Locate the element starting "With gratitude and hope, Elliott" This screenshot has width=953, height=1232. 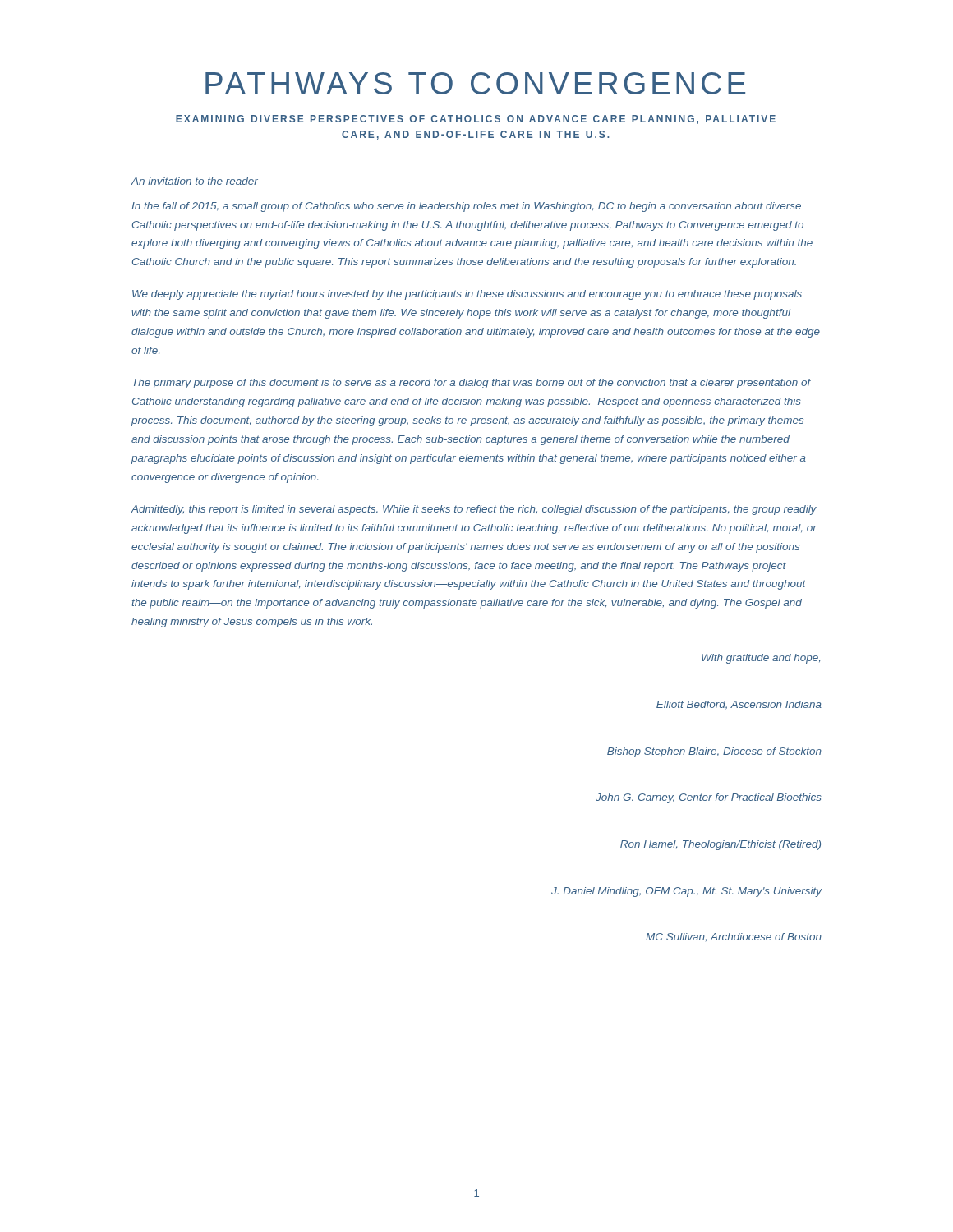pyautogui.click(x=686, y=797)
